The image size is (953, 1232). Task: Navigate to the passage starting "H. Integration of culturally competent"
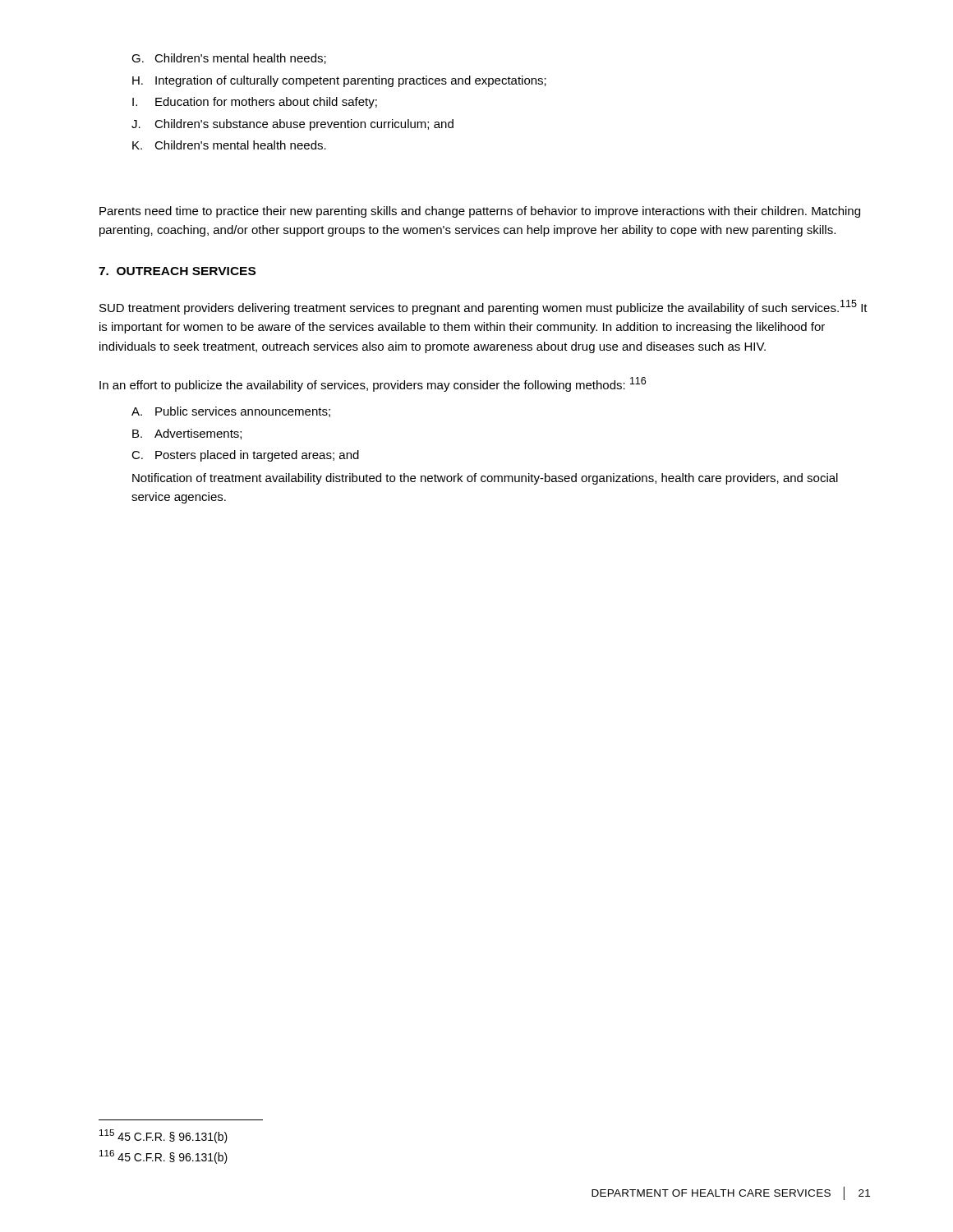[501, 80]
